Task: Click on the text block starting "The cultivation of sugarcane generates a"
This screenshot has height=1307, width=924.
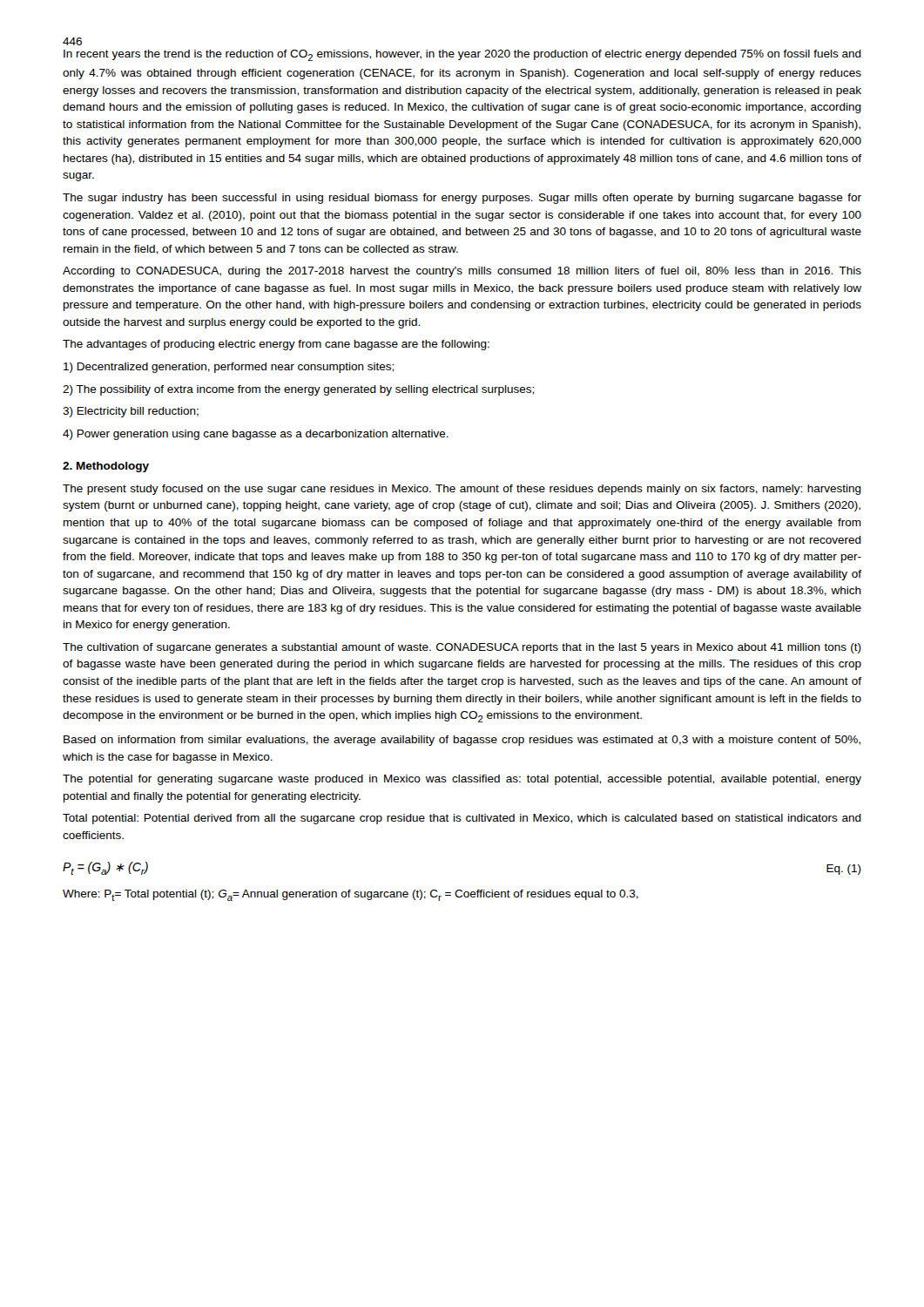Action: pyautogui.click(x=462, y=682)
